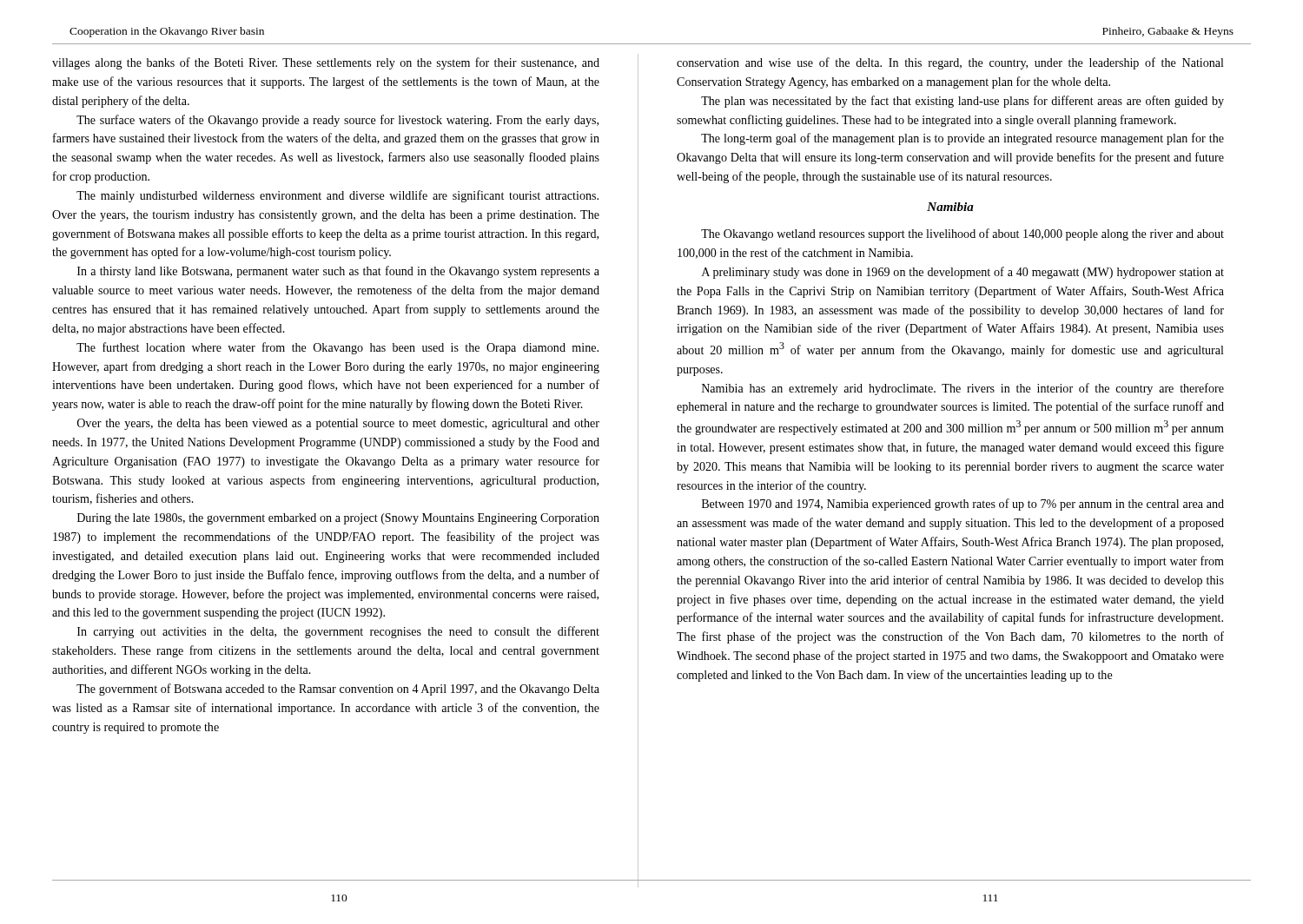1303x924 pixels.
Task: Find the block on this page that starts "villages along the"
Action: pos(326,395)
